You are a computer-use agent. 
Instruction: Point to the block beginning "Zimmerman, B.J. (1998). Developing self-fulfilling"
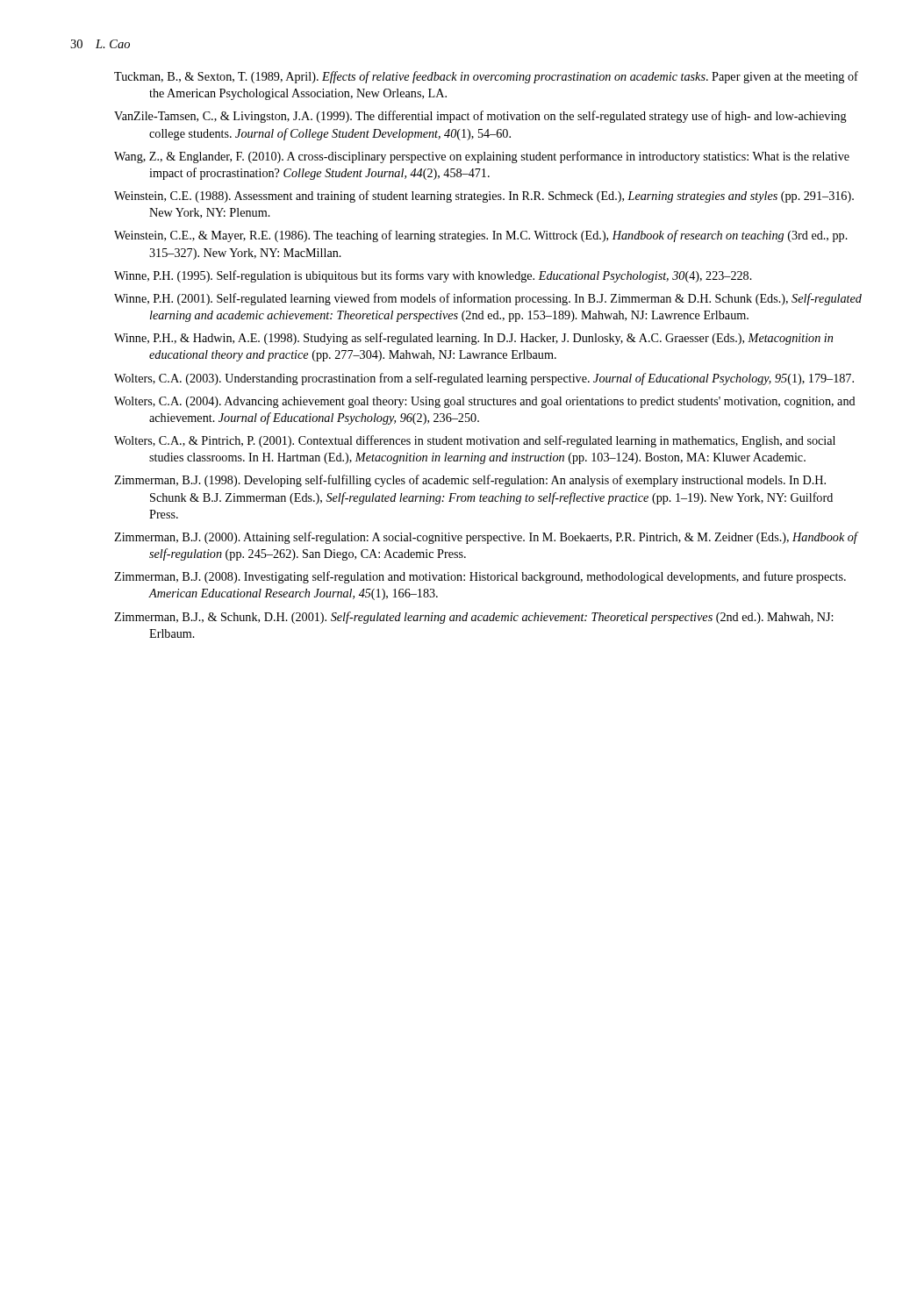[474, 497]
